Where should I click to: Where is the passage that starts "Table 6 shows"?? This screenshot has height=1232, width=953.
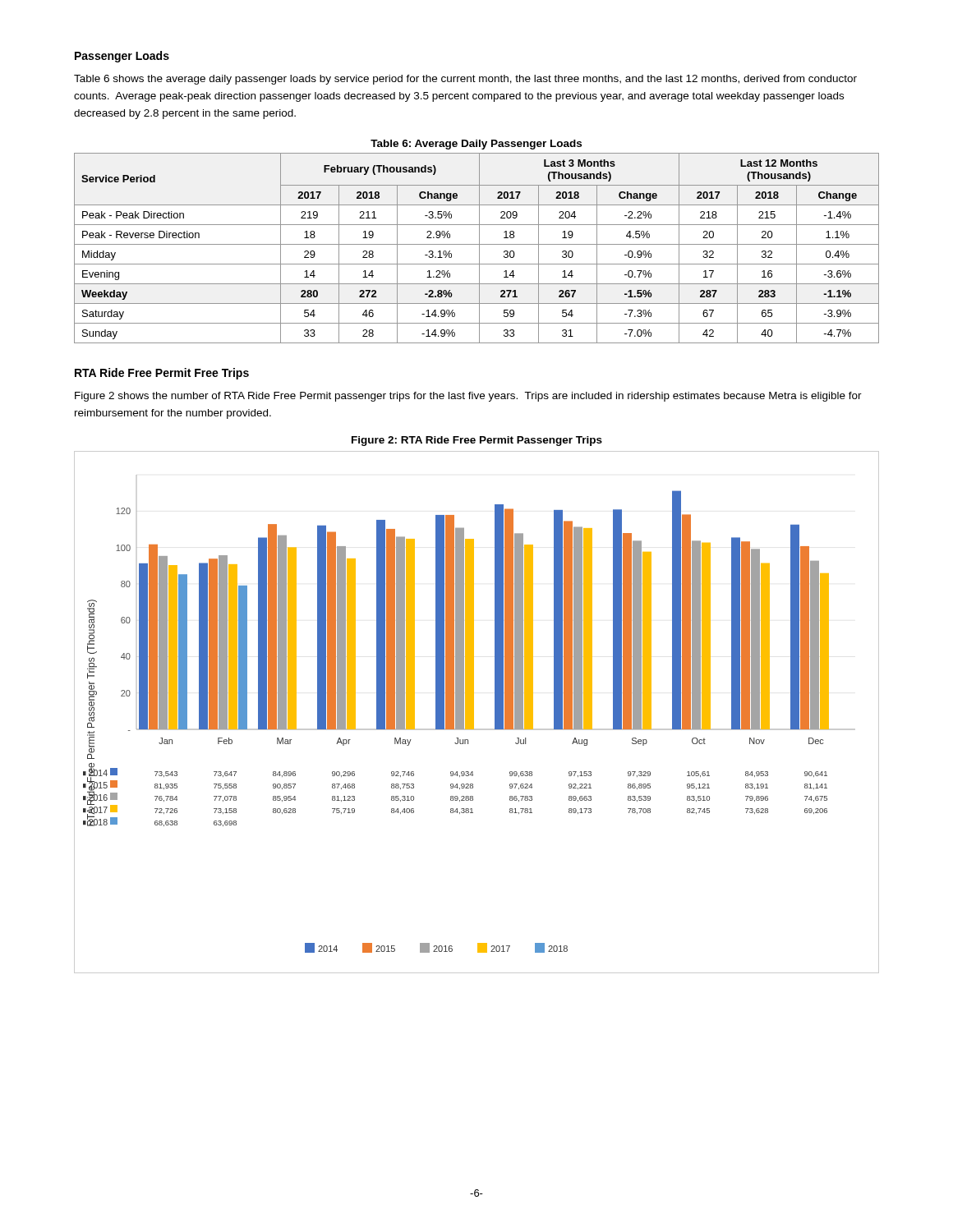465,96
